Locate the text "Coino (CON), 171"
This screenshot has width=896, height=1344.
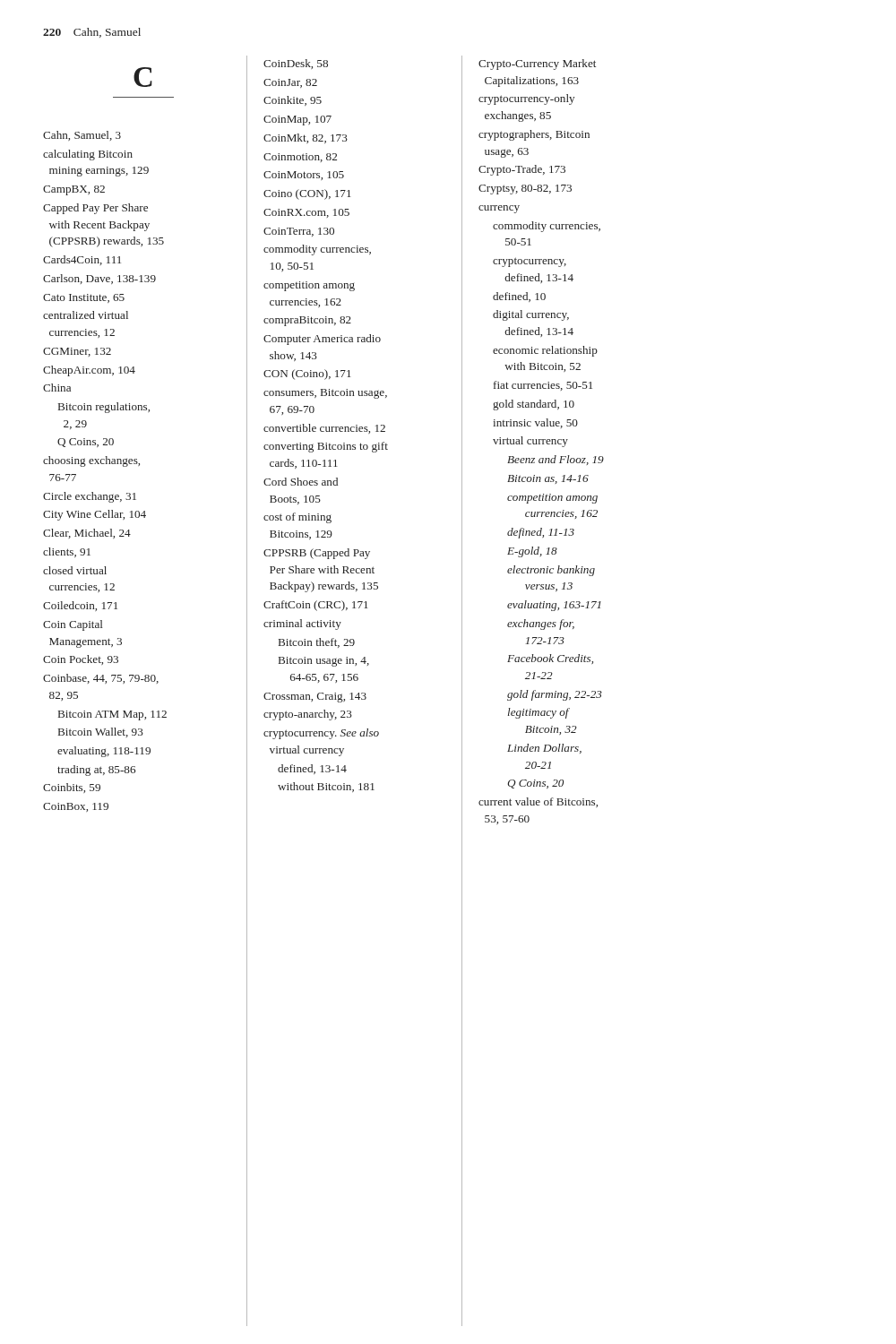pos(308,193)
